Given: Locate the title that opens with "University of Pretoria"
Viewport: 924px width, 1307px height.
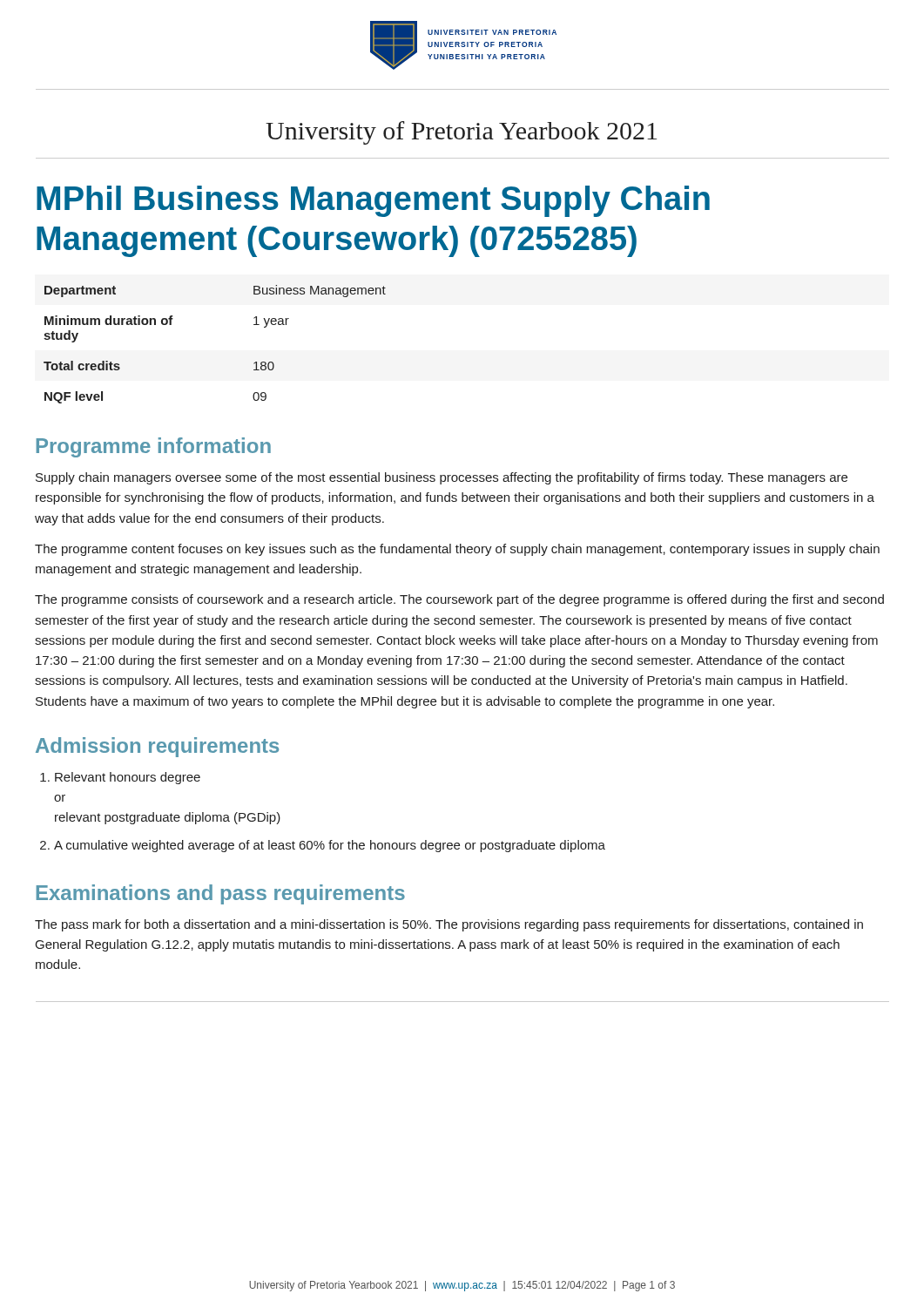Looking at the screenshot, I should [462, 132].
